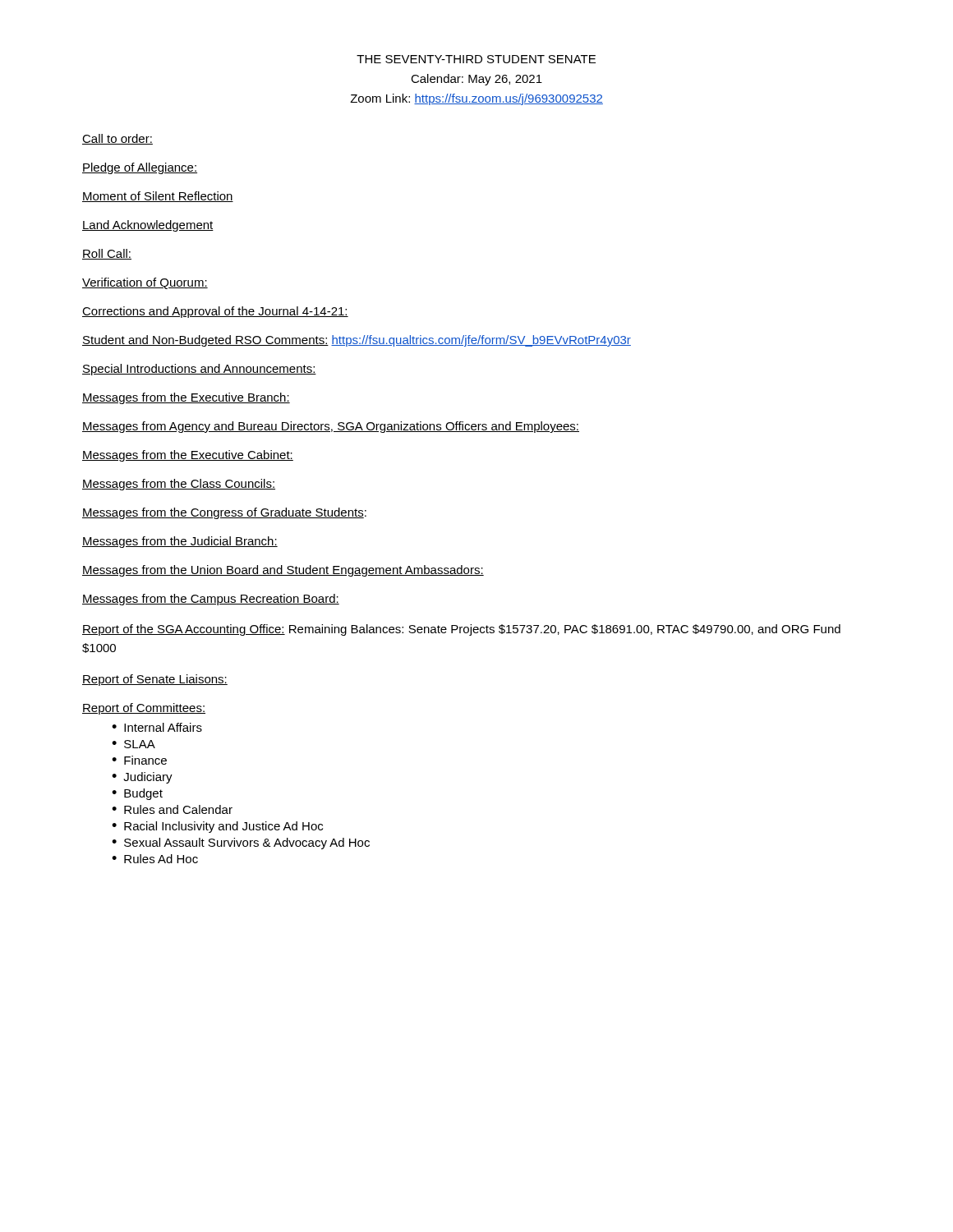Locate the text that reads "Call to order:"
This screenshot has width=953, height=1232.
tap(117, 138)
